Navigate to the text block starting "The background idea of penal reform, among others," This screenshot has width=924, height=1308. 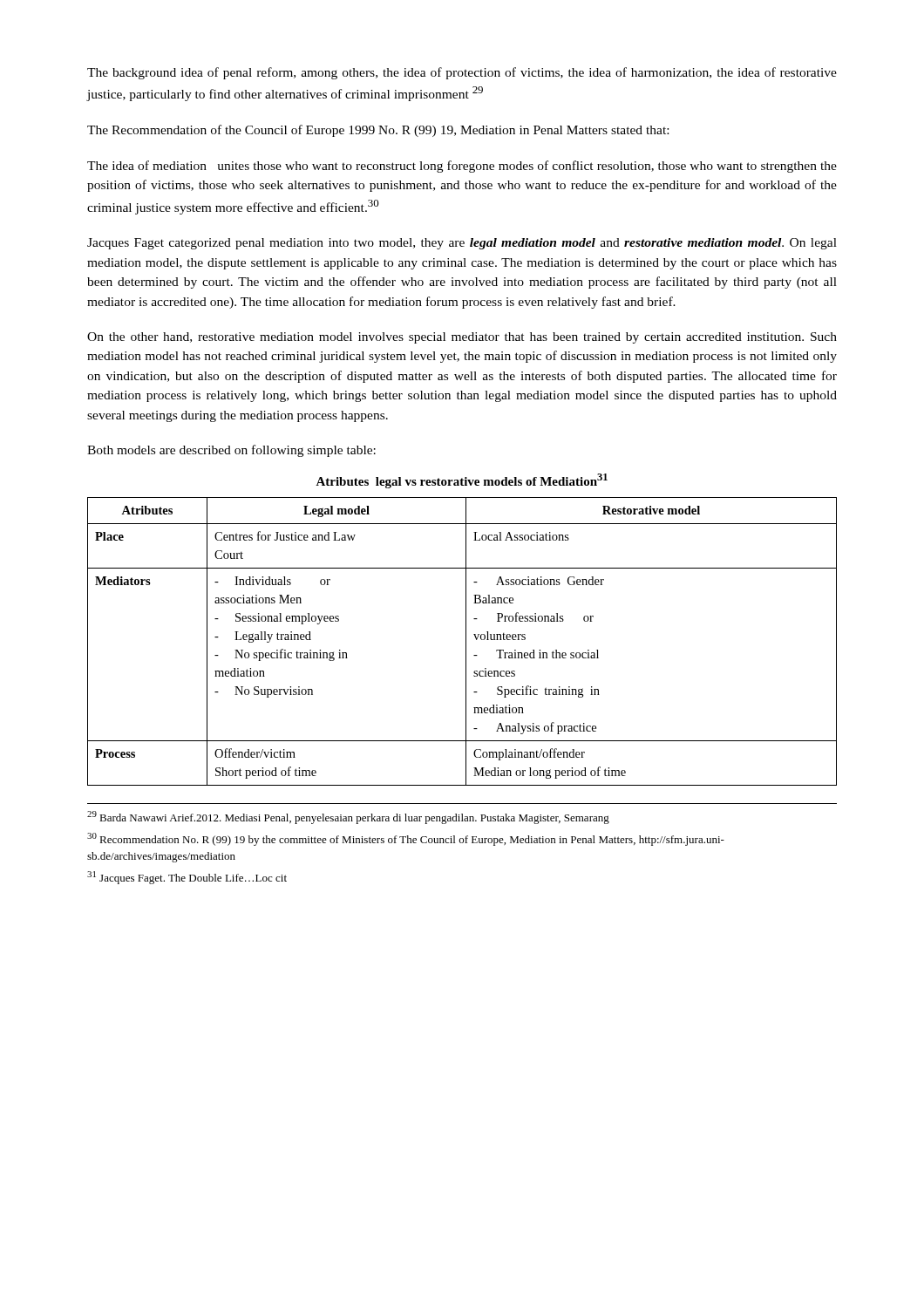coord(462,83)
